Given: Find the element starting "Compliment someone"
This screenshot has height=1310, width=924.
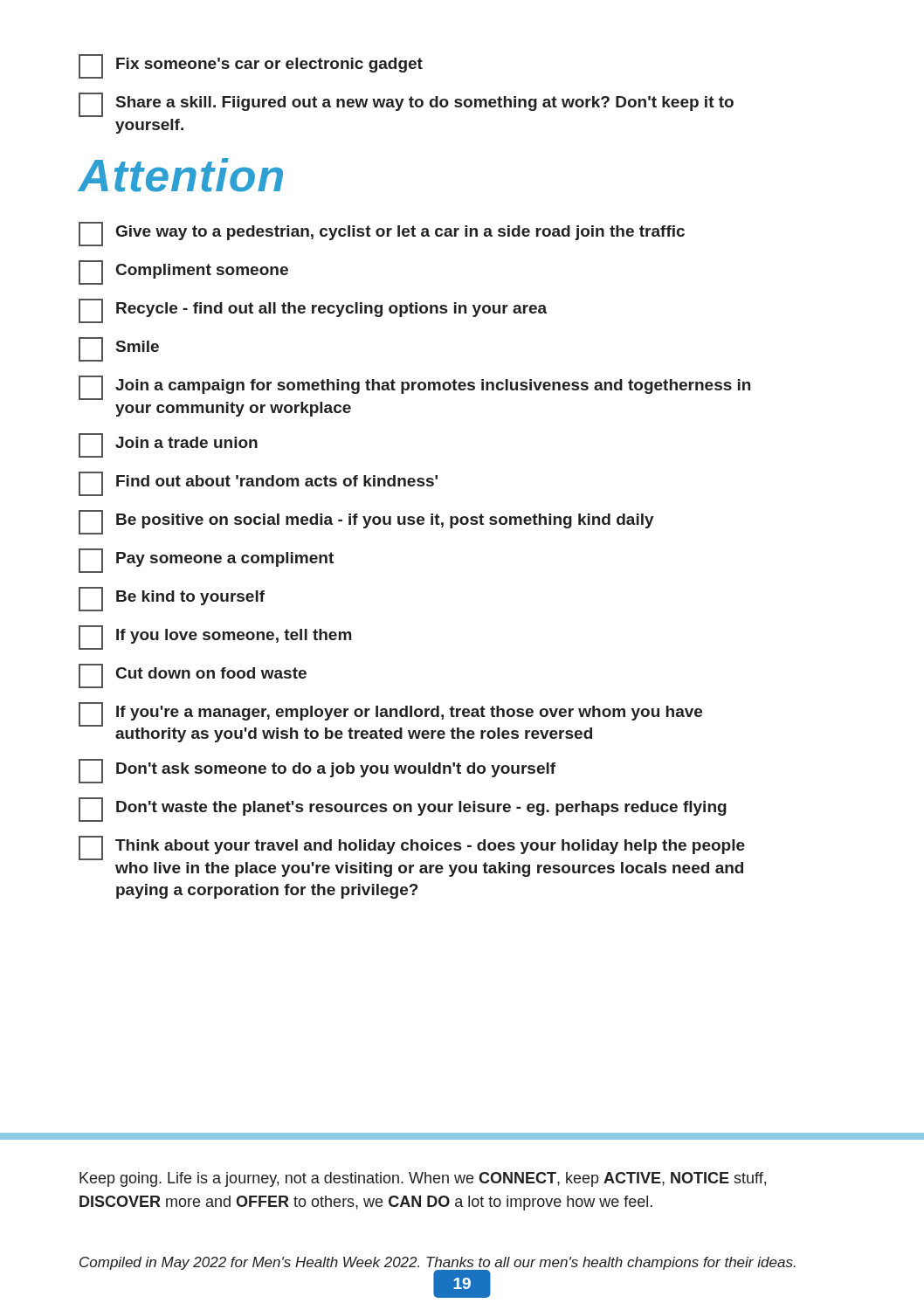Looking at the screenshot, I should pos(184,272).
